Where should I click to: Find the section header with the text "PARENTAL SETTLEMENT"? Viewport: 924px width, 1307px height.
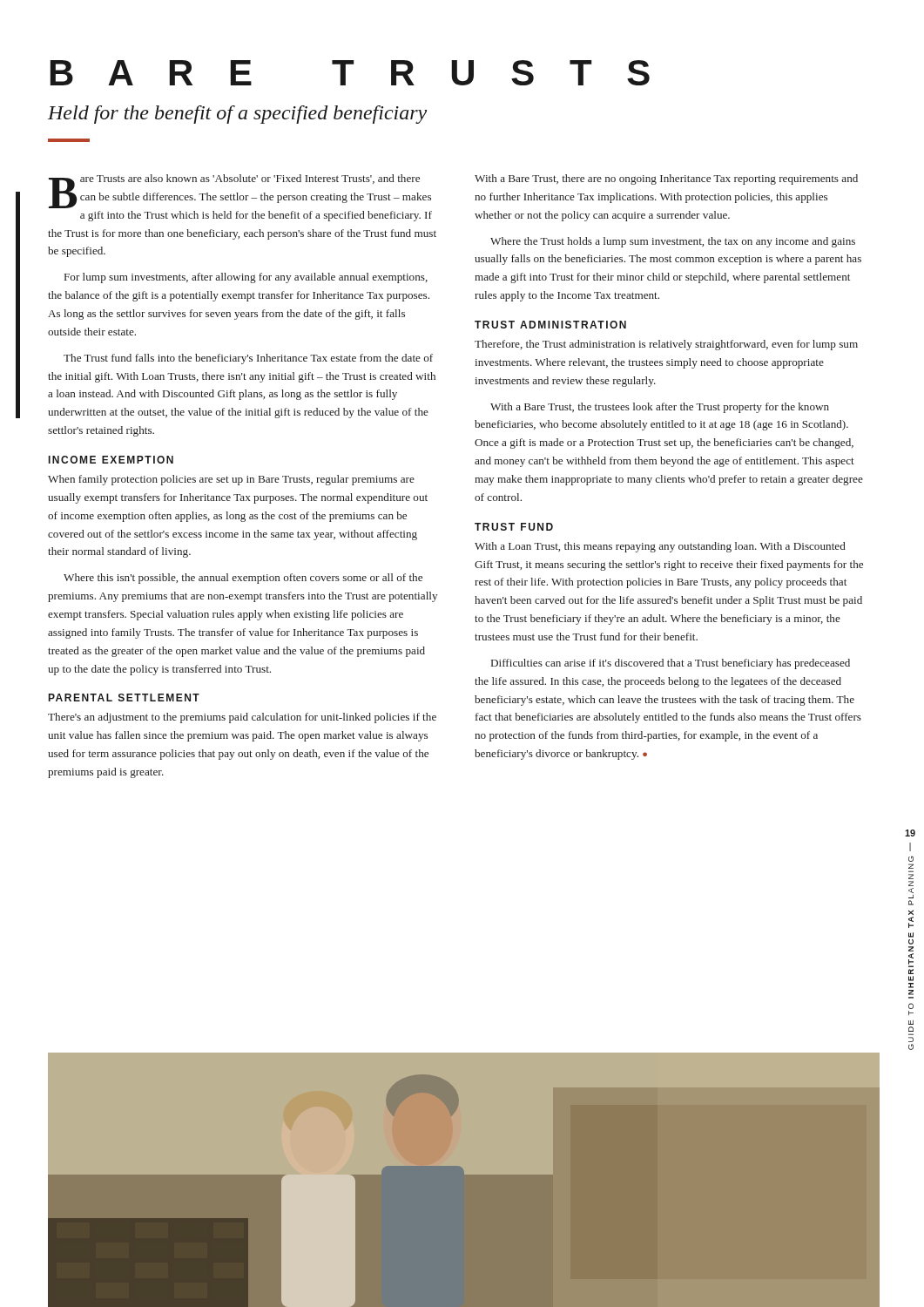pos(124,698)
